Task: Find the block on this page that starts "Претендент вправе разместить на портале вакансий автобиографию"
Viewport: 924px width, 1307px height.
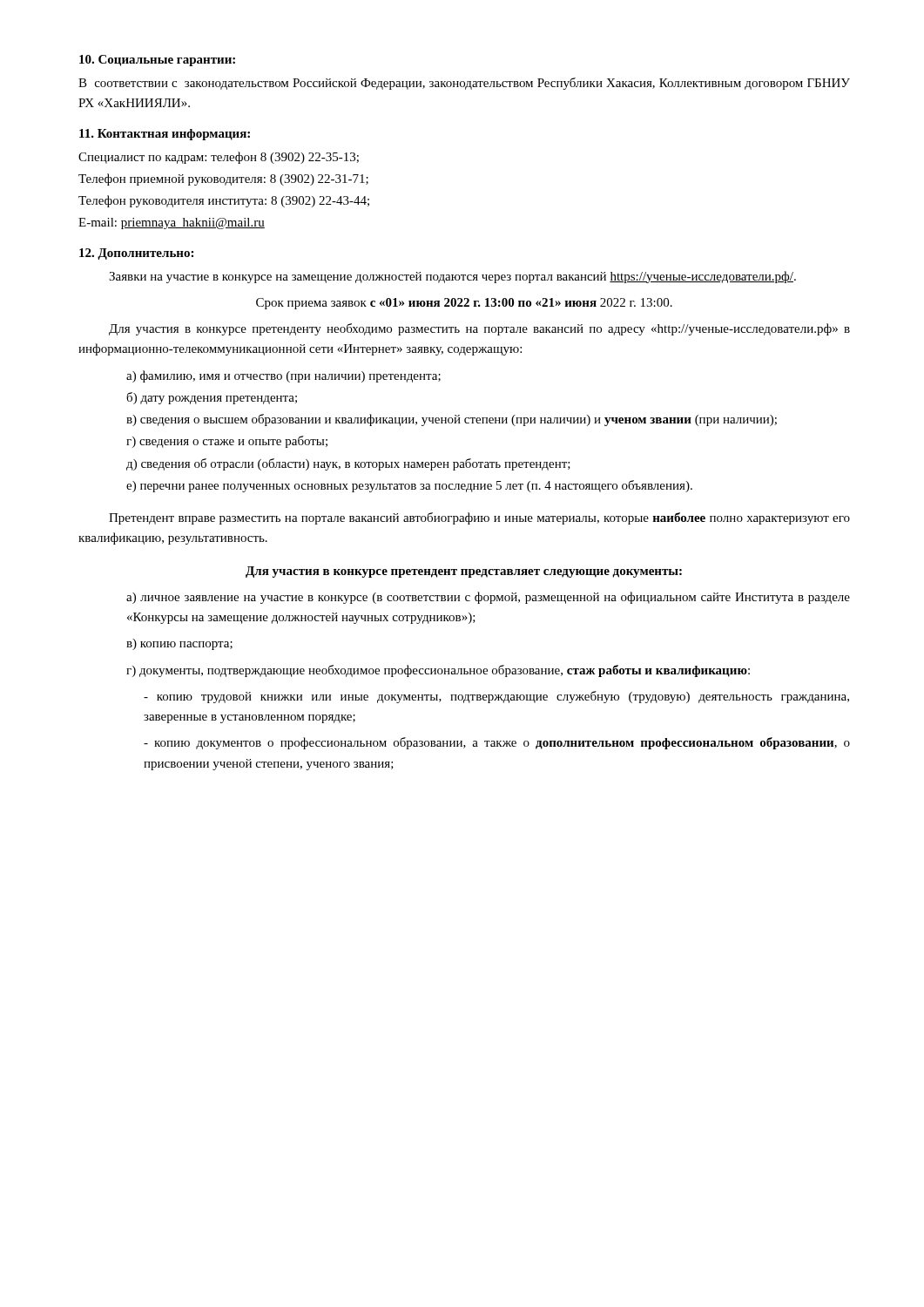Action: click(464, 528)
